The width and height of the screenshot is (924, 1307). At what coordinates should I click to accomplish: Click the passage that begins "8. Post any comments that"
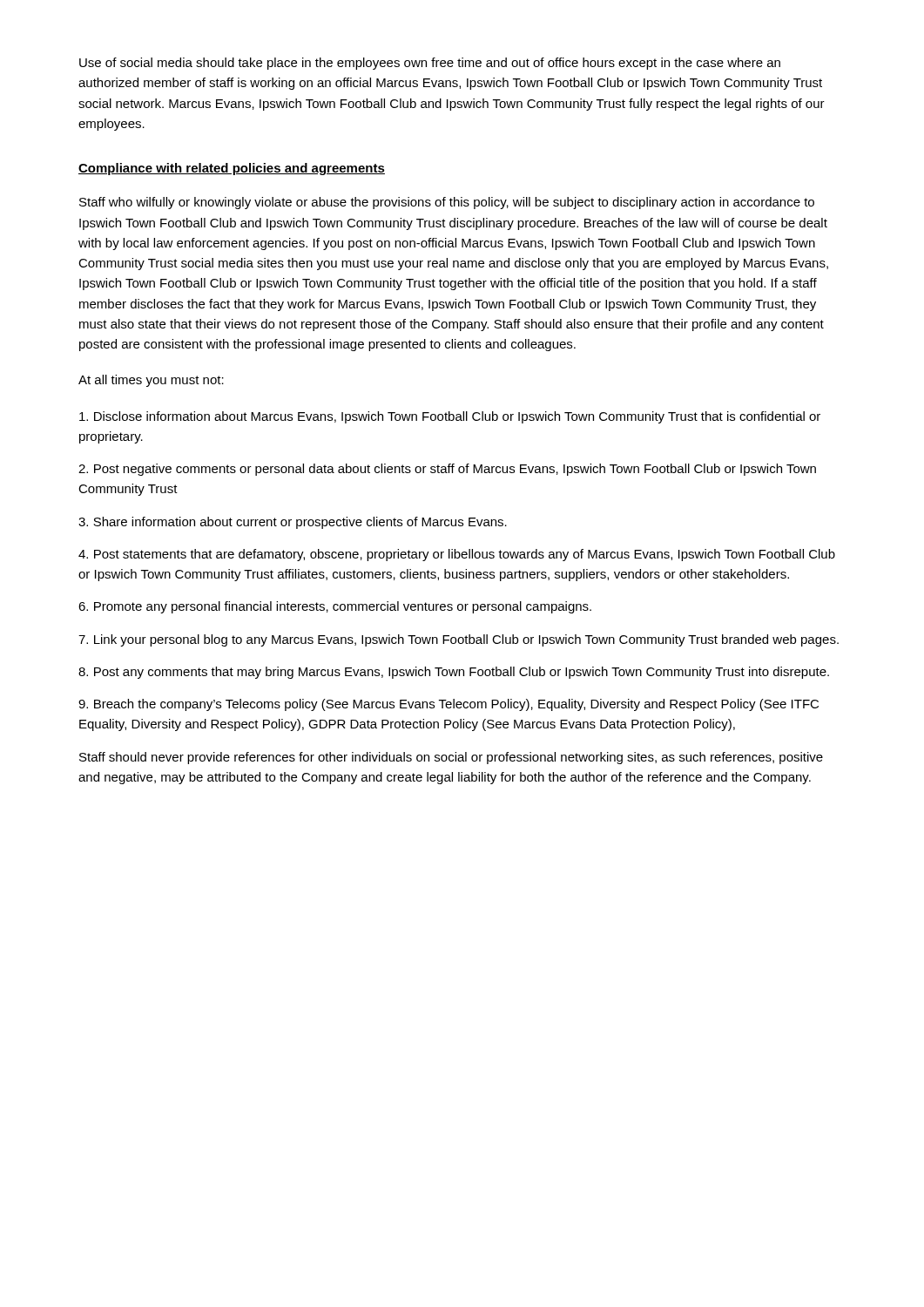pyautogui.click(x=454, y=671)
